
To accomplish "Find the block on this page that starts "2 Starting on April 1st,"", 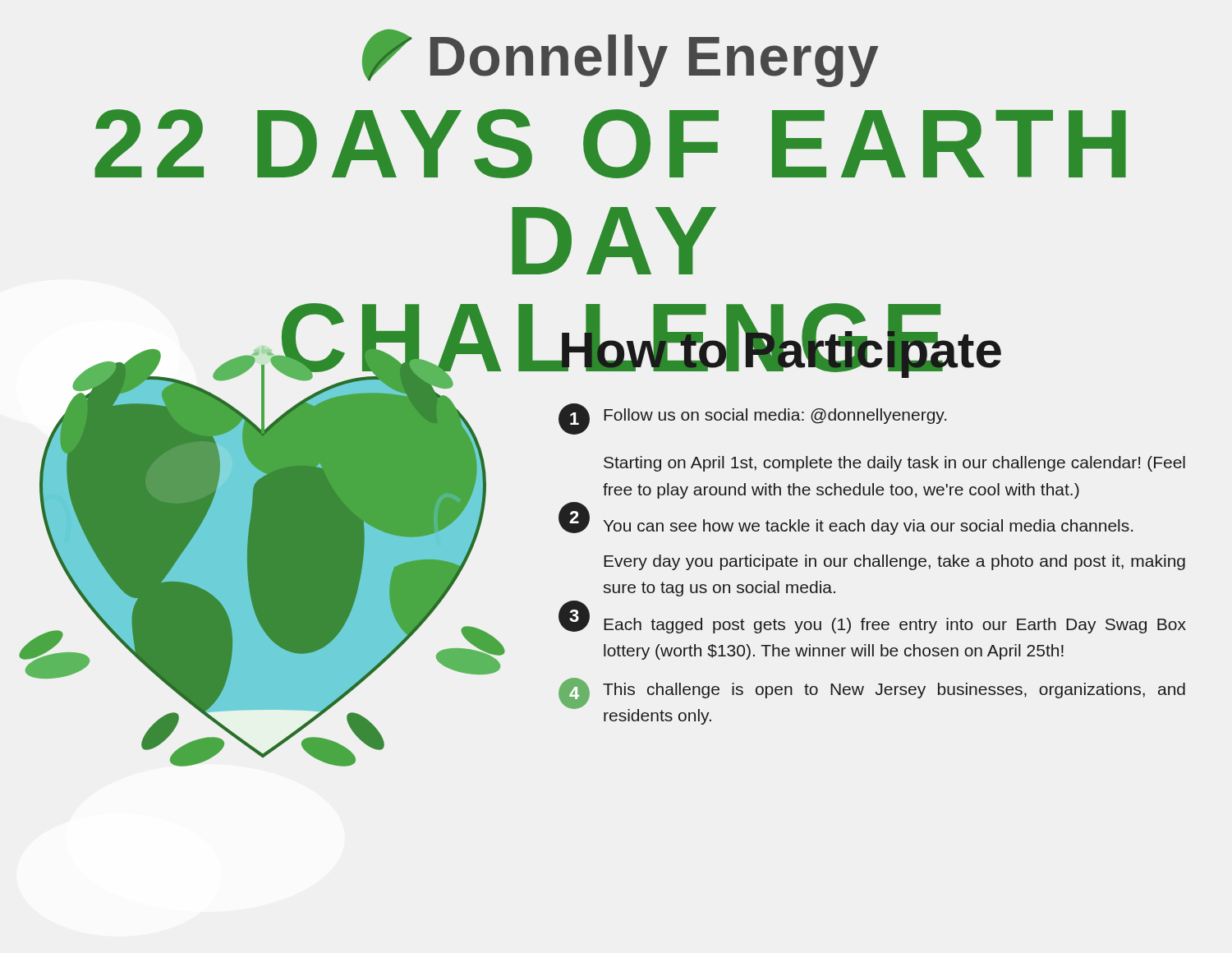I will tap(895, 494).
